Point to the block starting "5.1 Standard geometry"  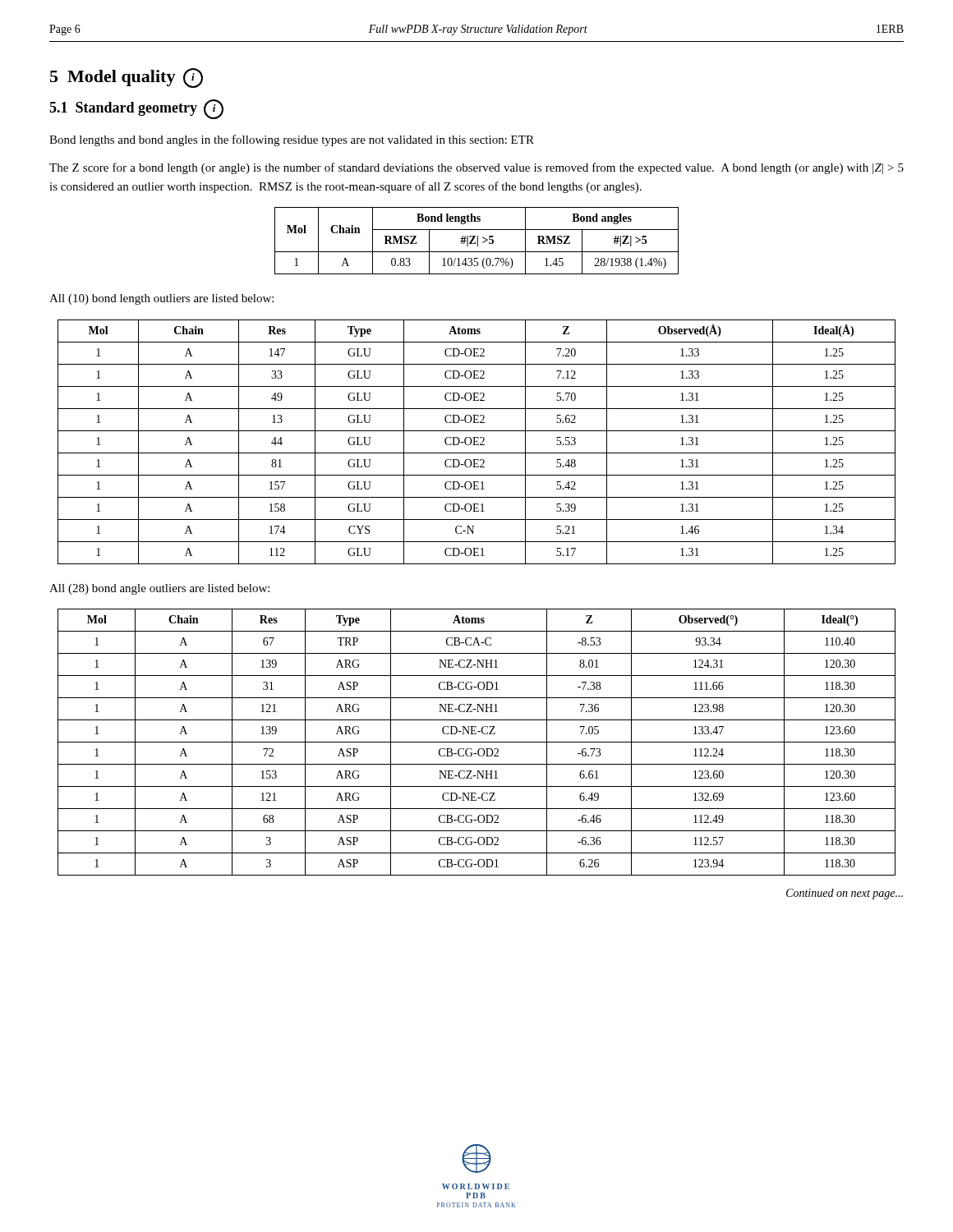[x=137, y=109]
